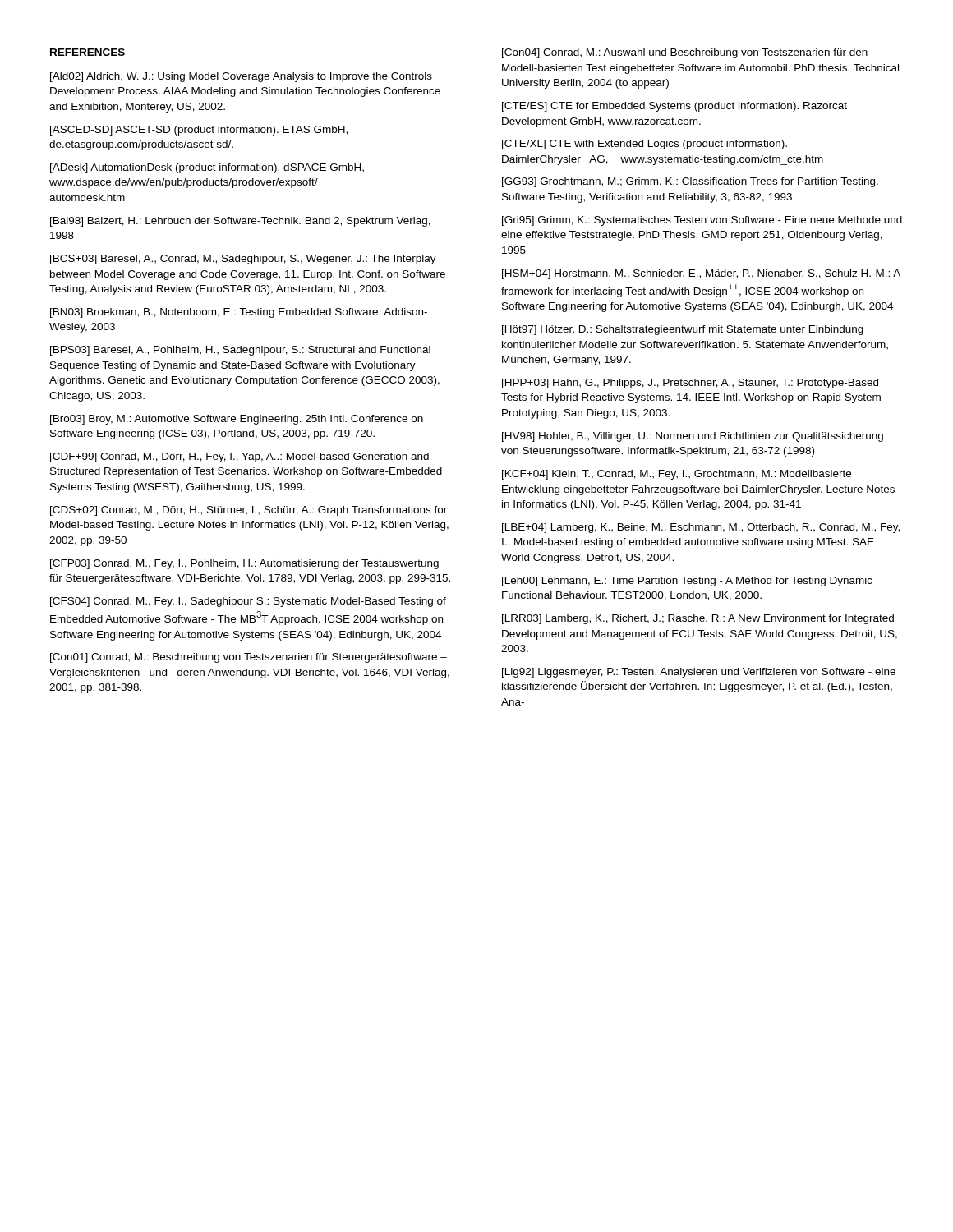Find the block on this page that starts "[Bro03] Broy, M.: Automotive"
This screenshot has height=1232, width=953.
point(236,426)
